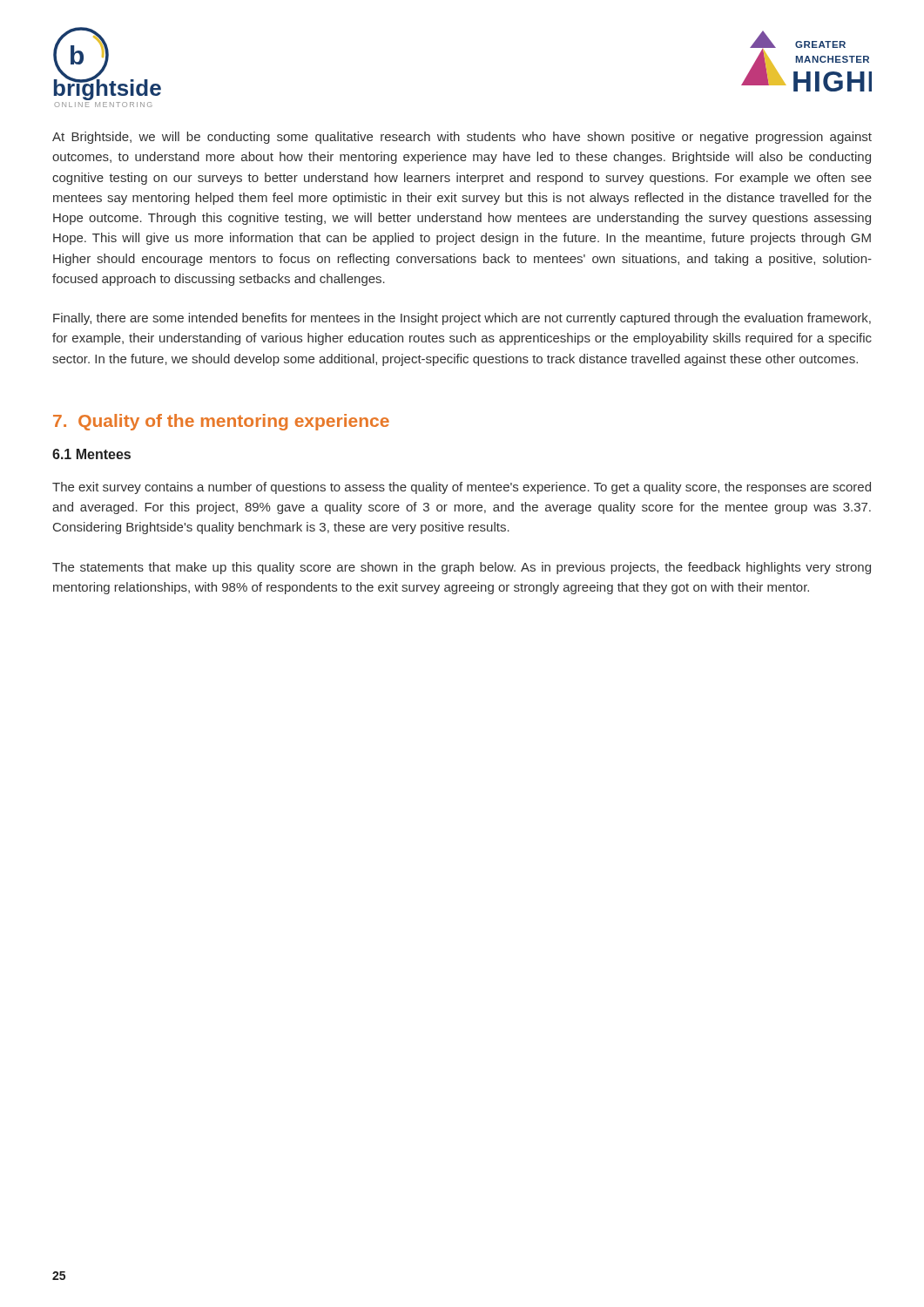
Task: Click on the element starting "The statements that make up this quality score"
Action: [462, 577]
